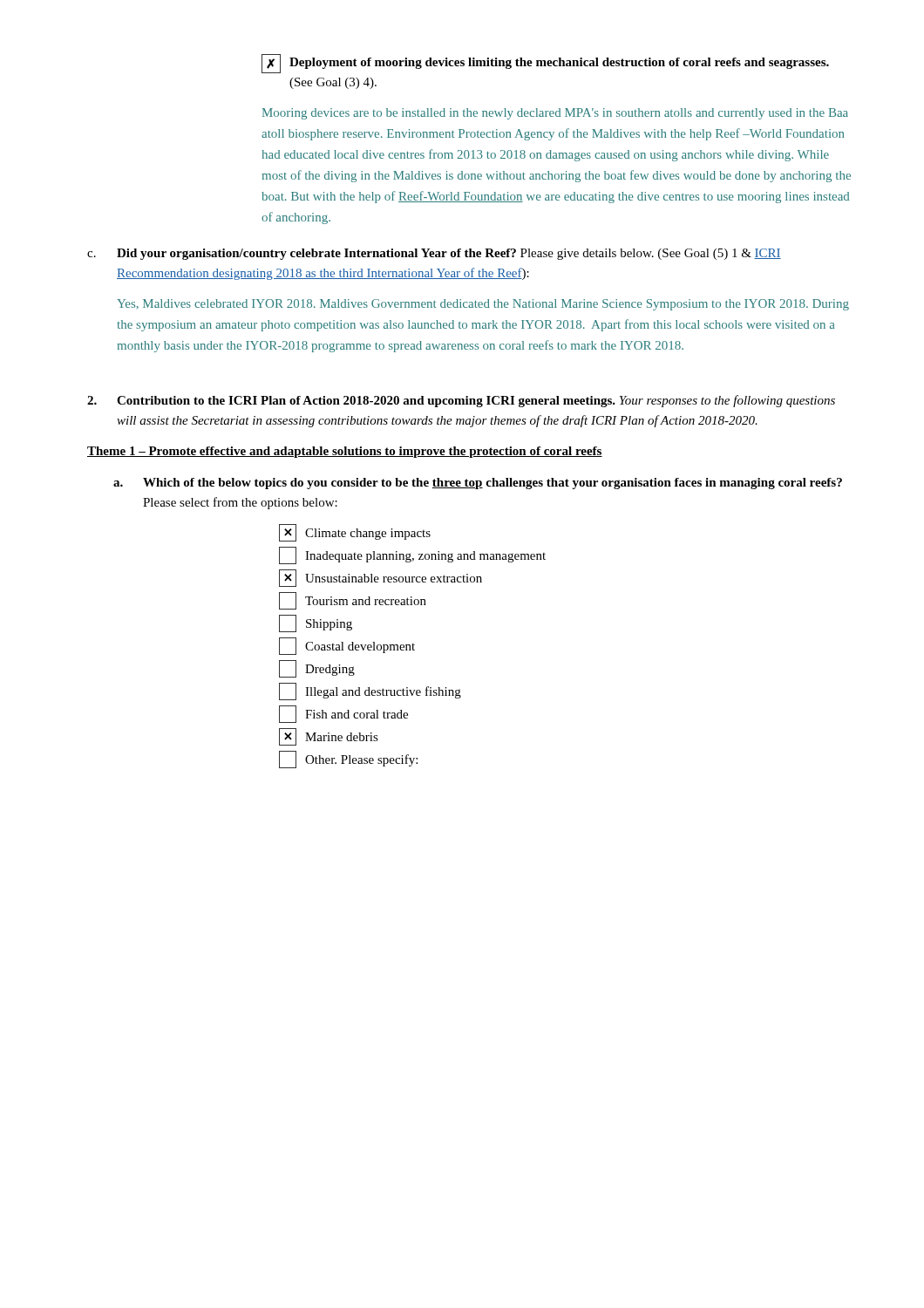Find the list item containing "Inadequate planning, zoning and management"
The image size is (924, 1308).
412,555
